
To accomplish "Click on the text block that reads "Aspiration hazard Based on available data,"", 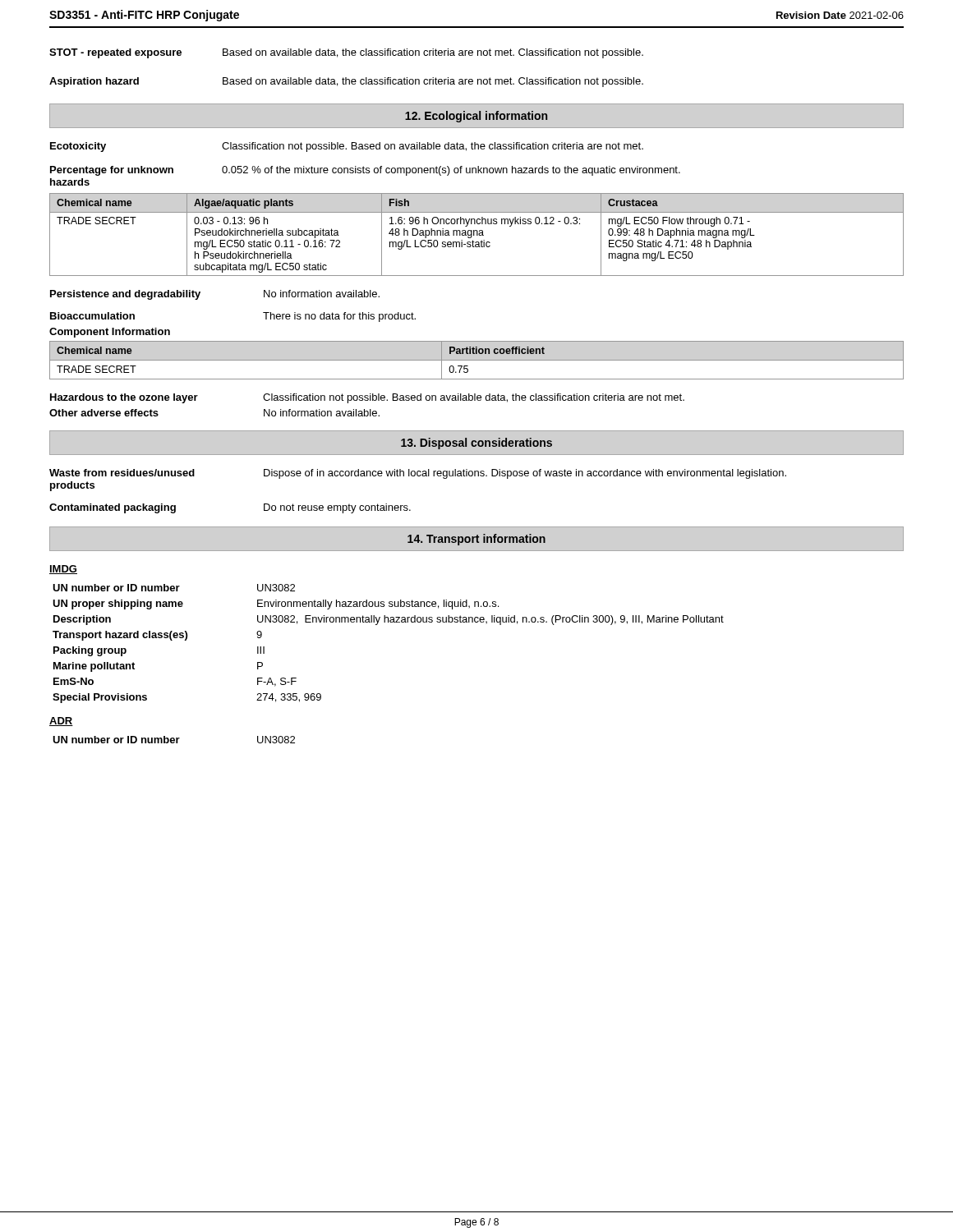I will click(476, 81).
